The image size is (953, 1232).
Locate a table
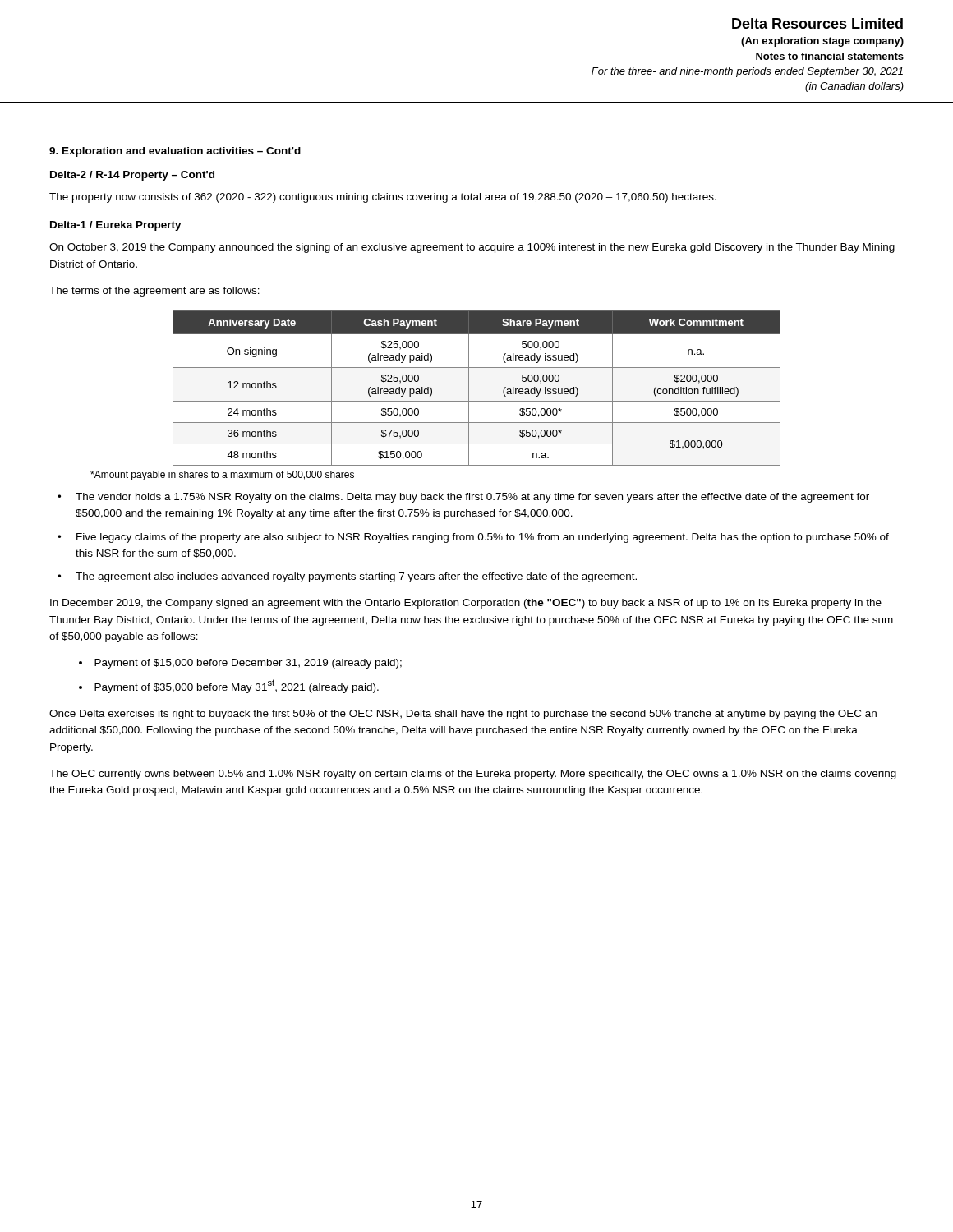click(x=476, y=388)
